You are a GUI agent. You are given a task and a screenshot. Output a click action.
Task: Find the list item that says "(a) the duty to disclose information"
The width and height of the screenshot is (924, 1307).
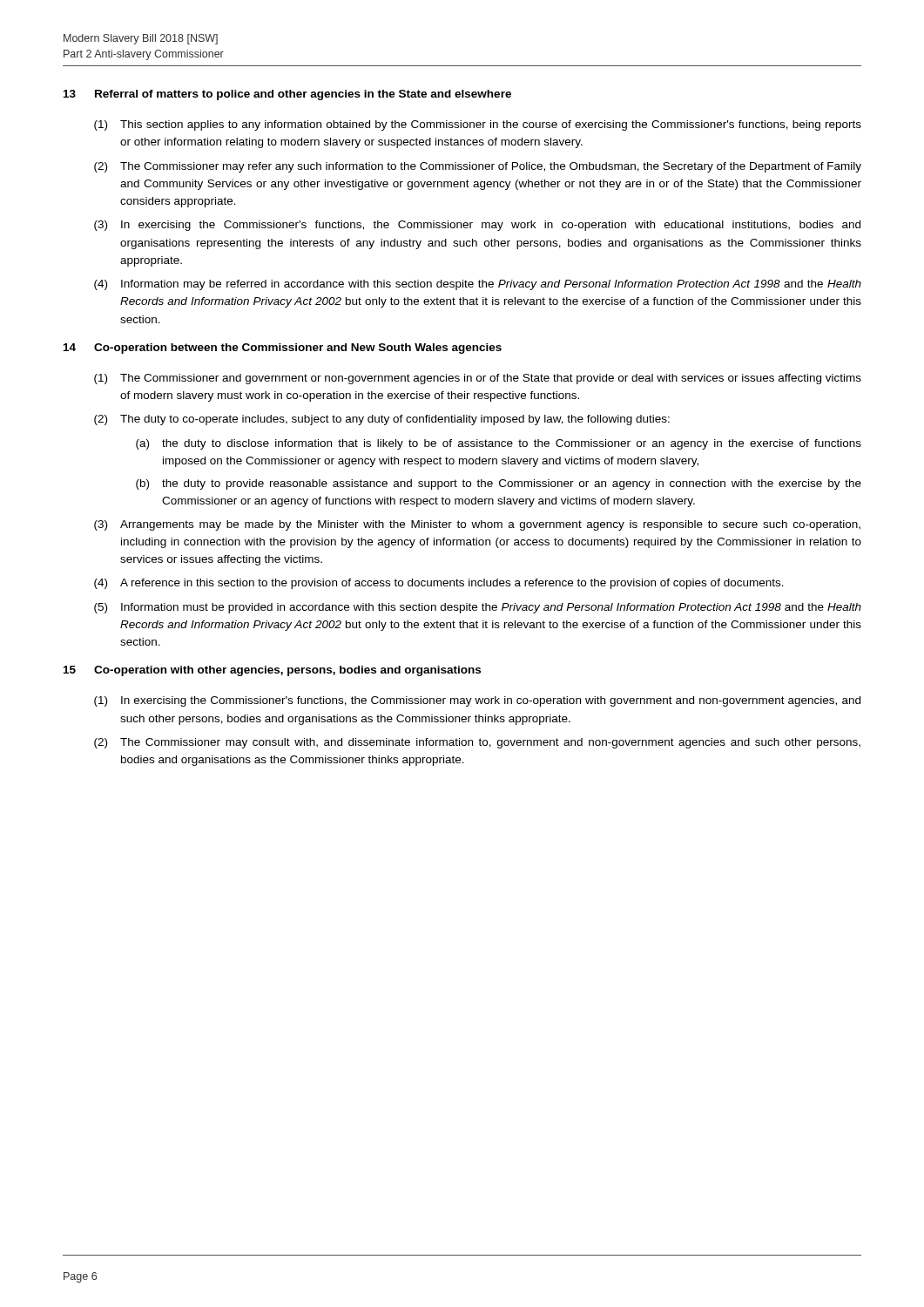[x=485, y=452]
